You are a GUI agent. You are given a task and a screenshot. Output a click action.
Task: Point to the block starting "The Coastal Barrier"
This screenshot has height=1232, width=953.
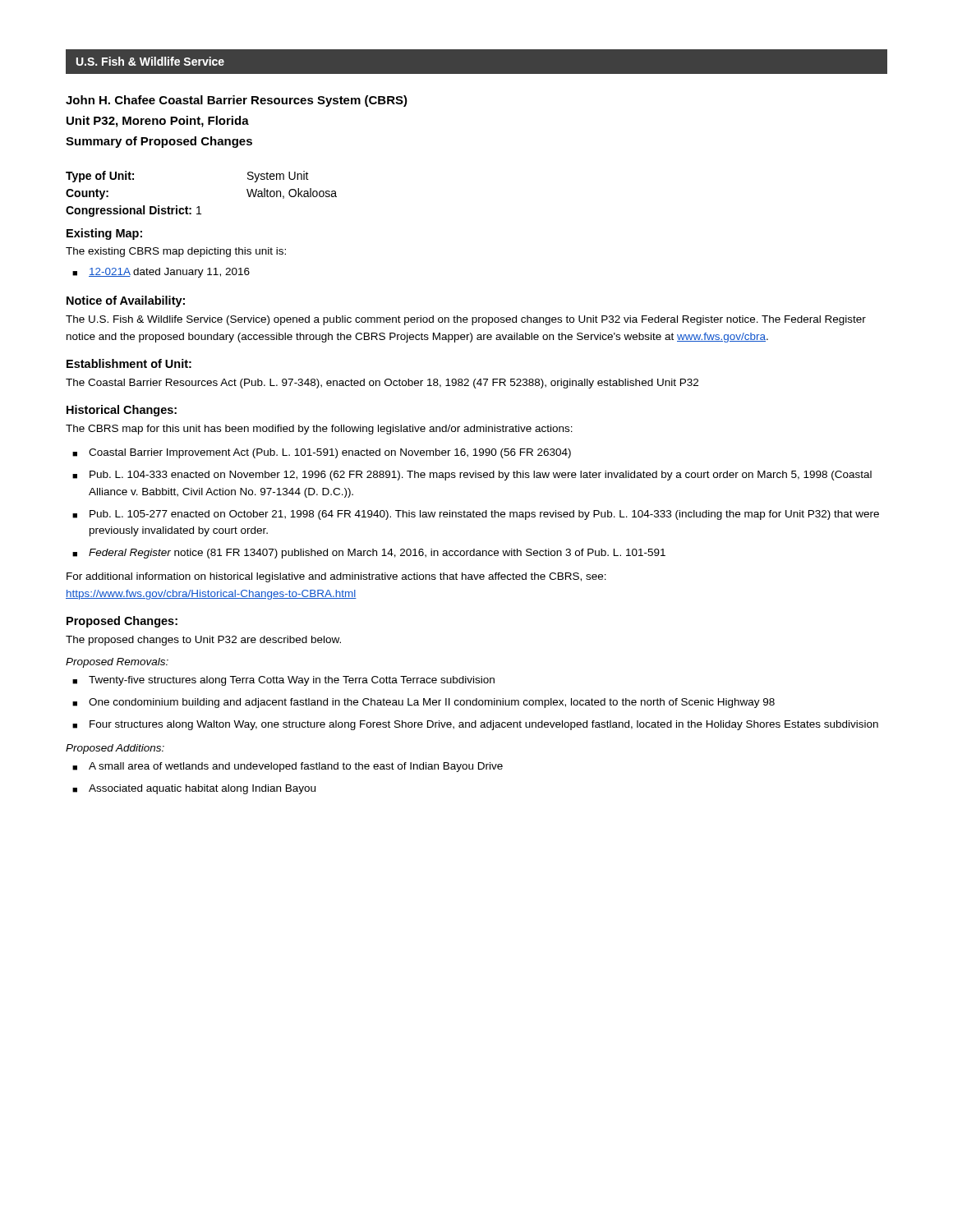point(382,382)
